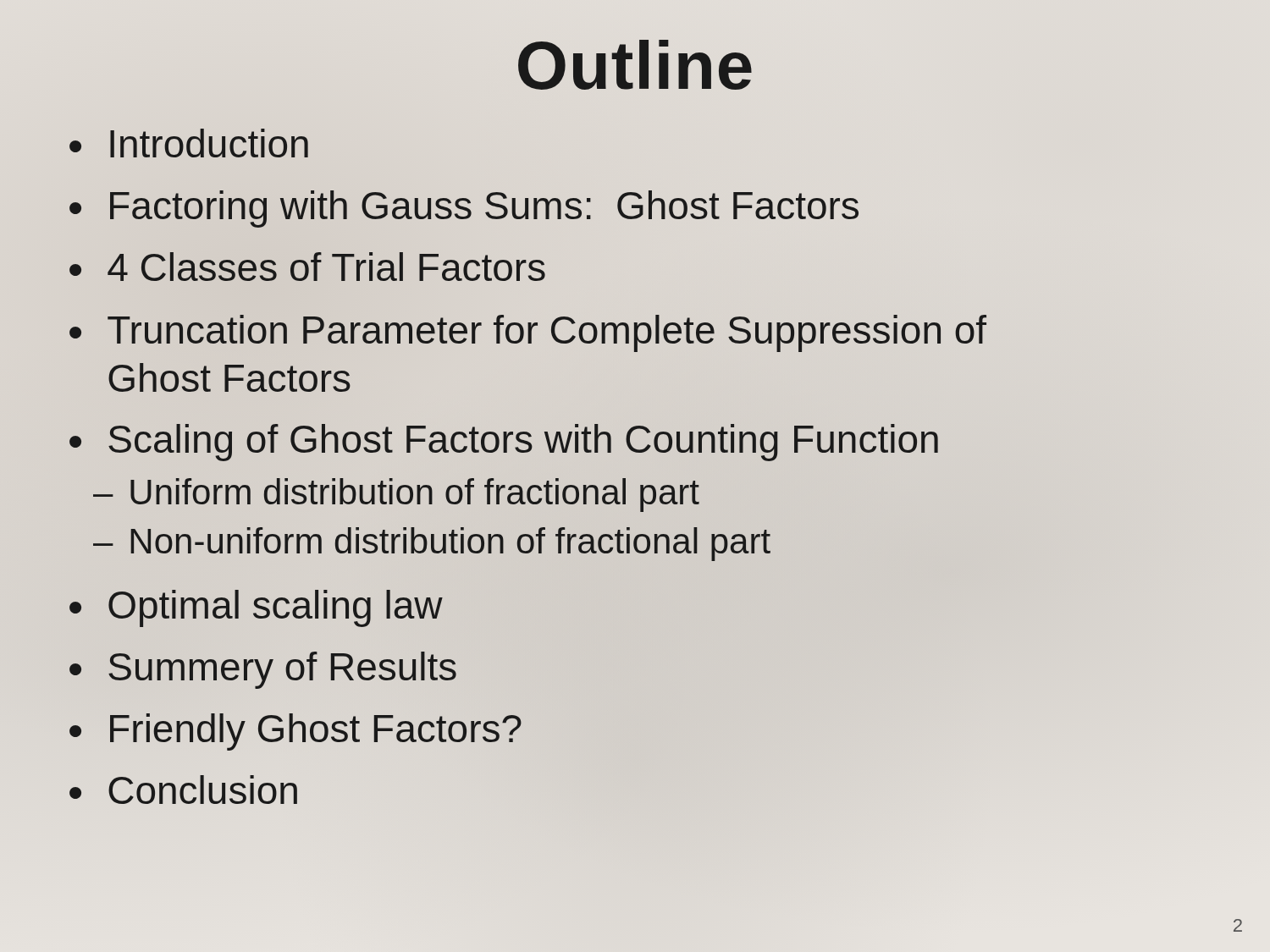Navigate to the passage starting "• Friendly Ghost Factors?"

[295, 730]
